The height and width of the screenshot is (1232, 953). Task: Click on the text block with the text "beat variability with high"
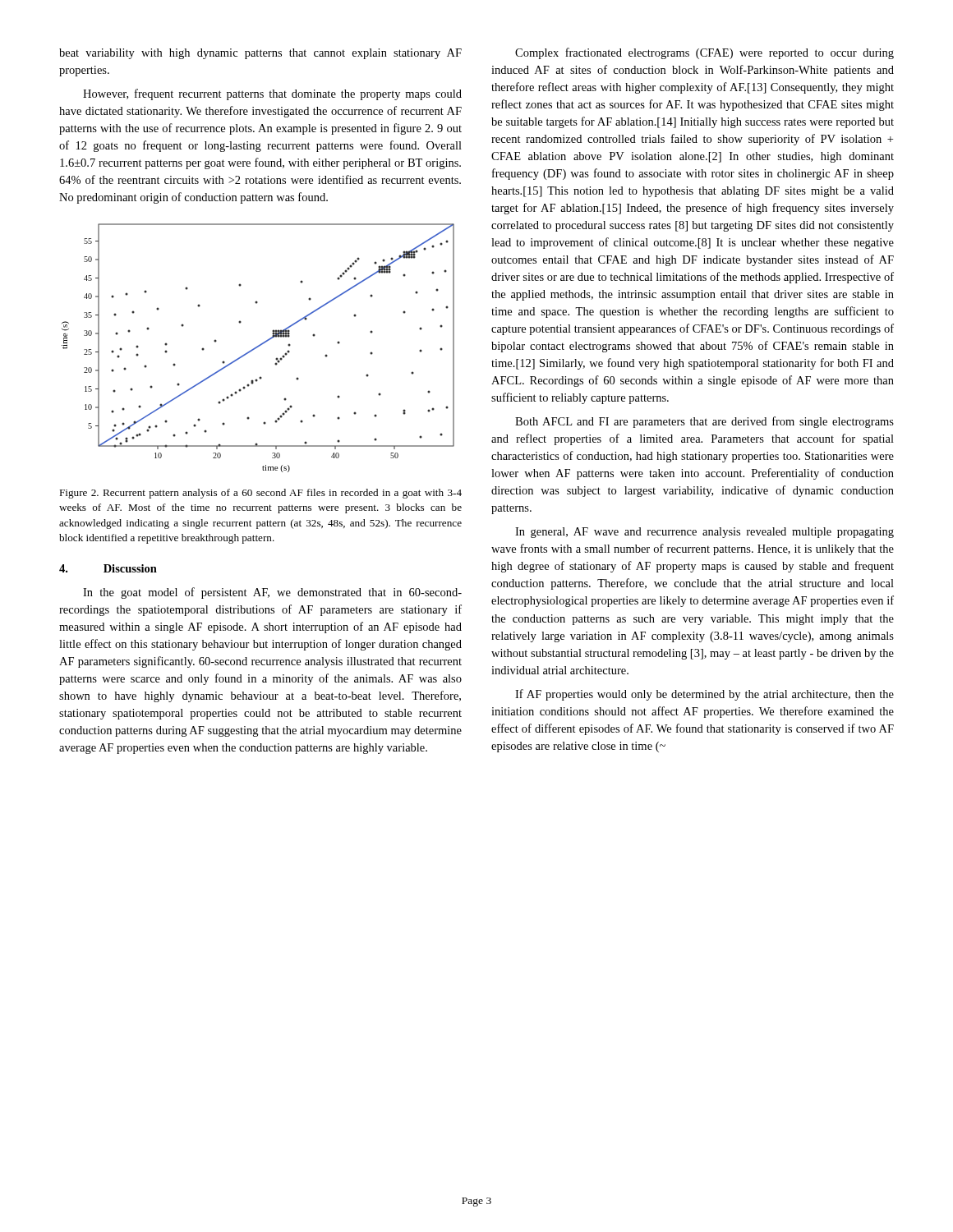pos(260,125)
